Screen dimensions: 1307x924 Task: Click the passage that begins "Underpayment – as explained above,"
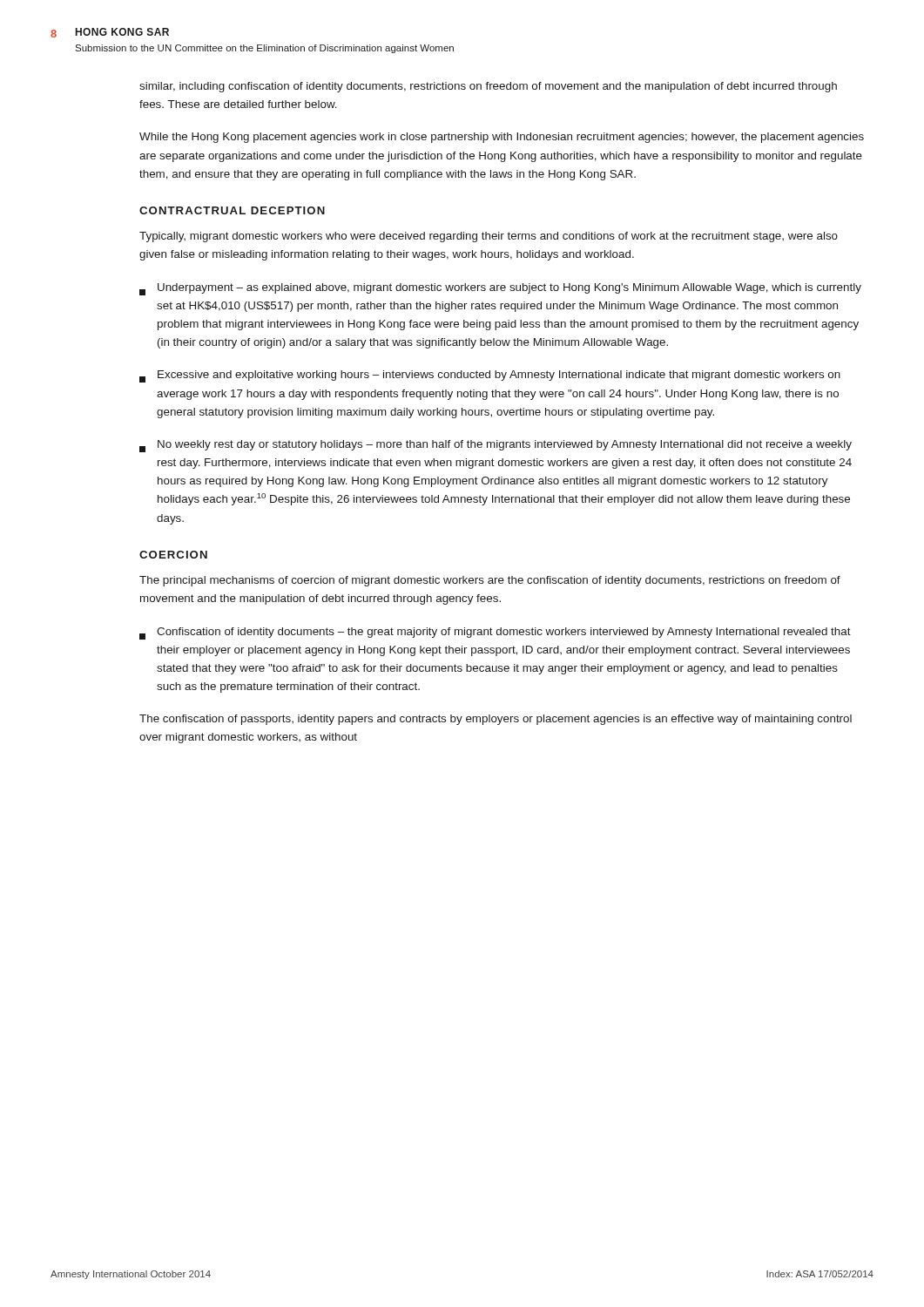tap(502, 315)
